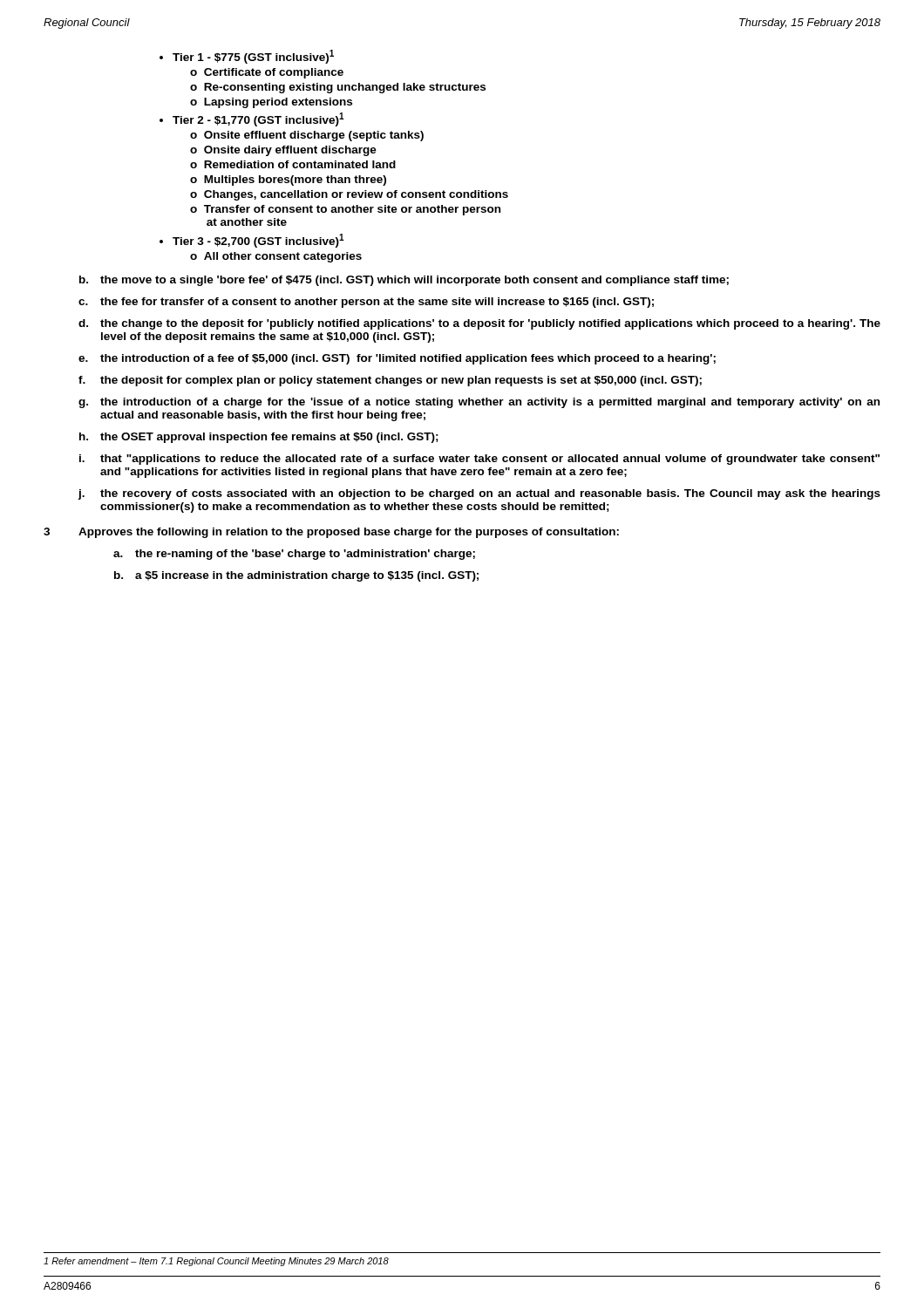Viewport: 924px width, 1308px height.
Task: Find the list item that reads "h. the OSET approval inspection fee remains at"
Action: (x=259, y=438)
